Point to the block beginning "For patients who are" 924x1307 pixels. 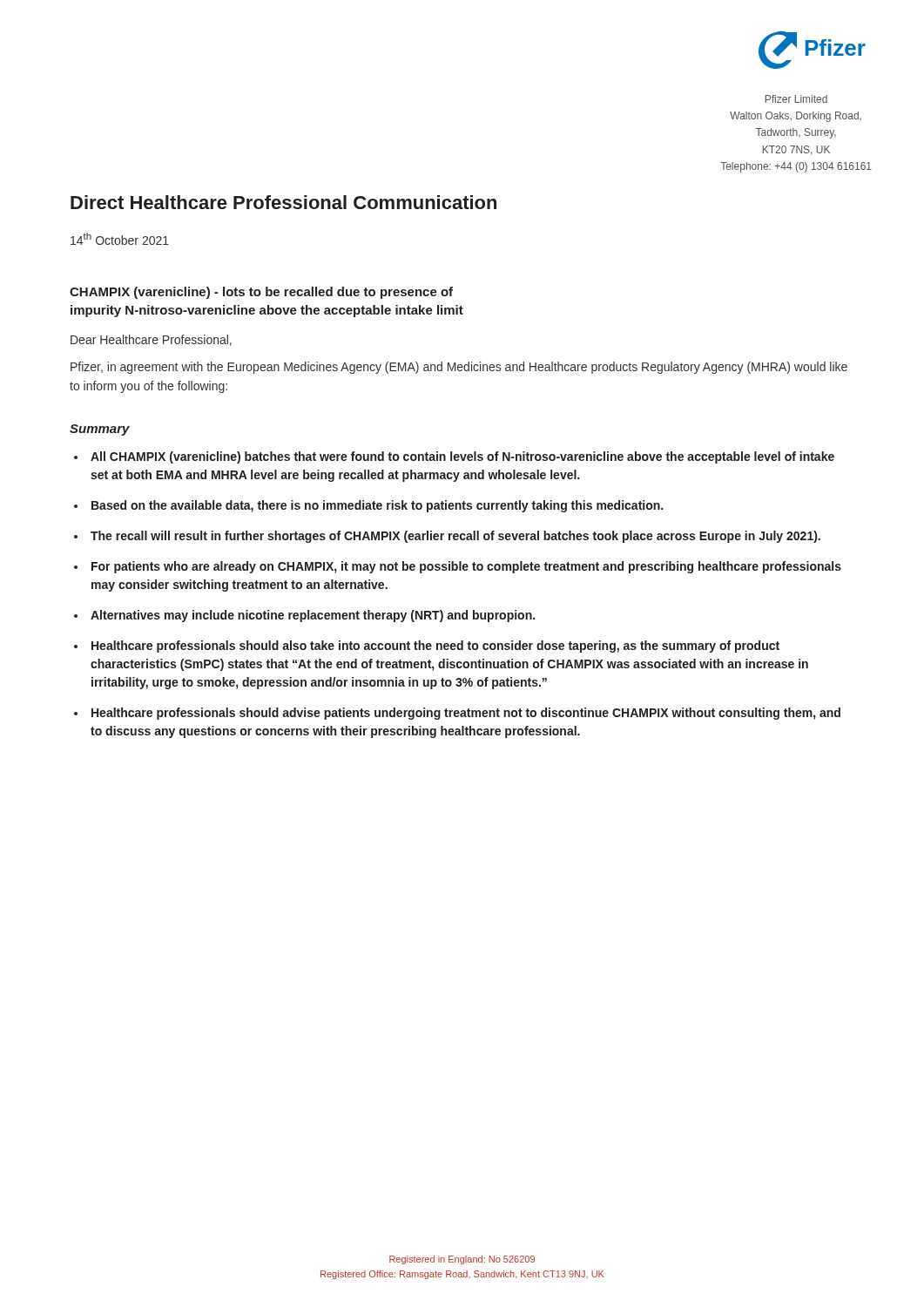click(466, 575)
